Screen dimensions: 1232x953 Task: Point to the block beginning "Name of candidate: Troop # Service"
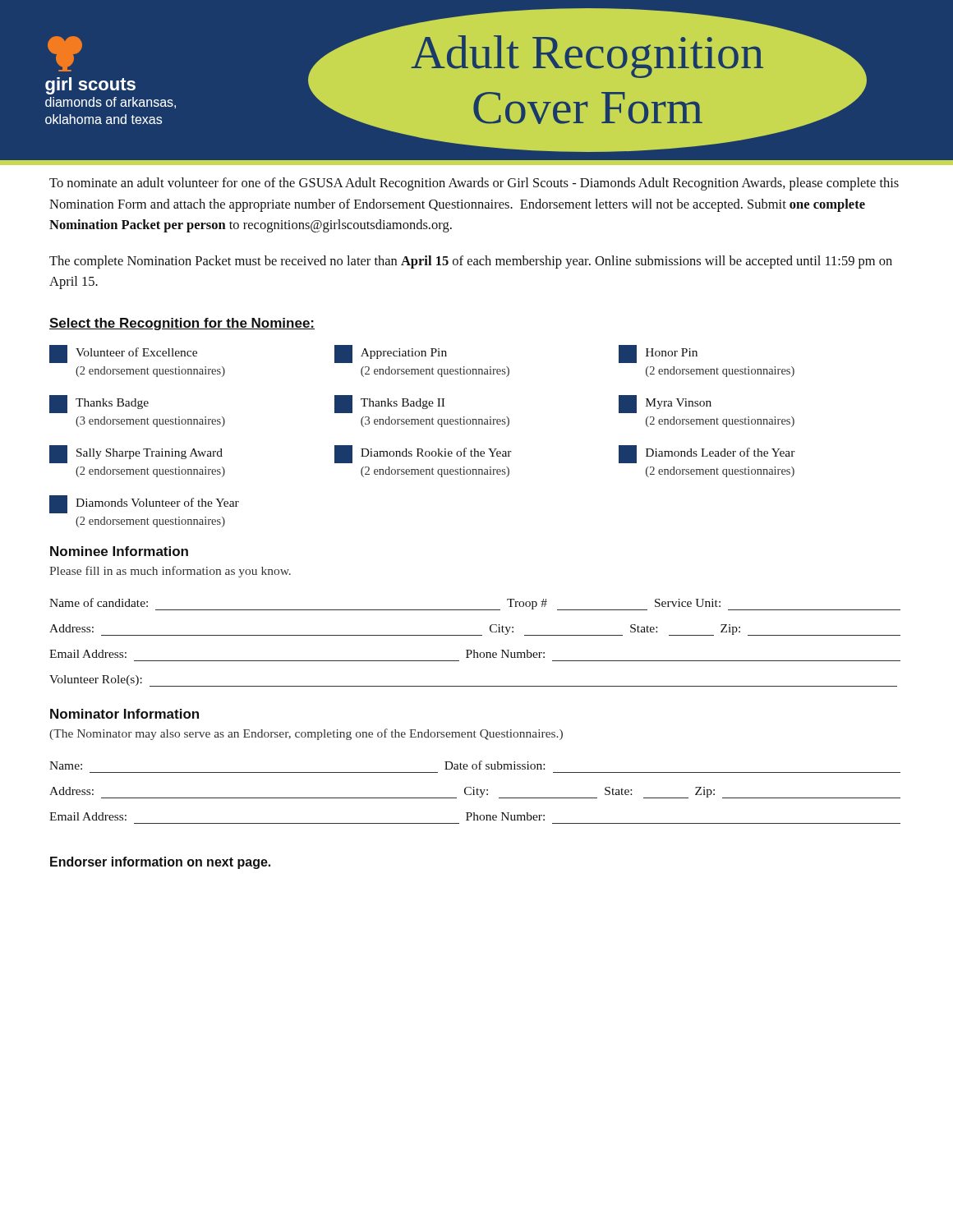[x=476, y=639]
